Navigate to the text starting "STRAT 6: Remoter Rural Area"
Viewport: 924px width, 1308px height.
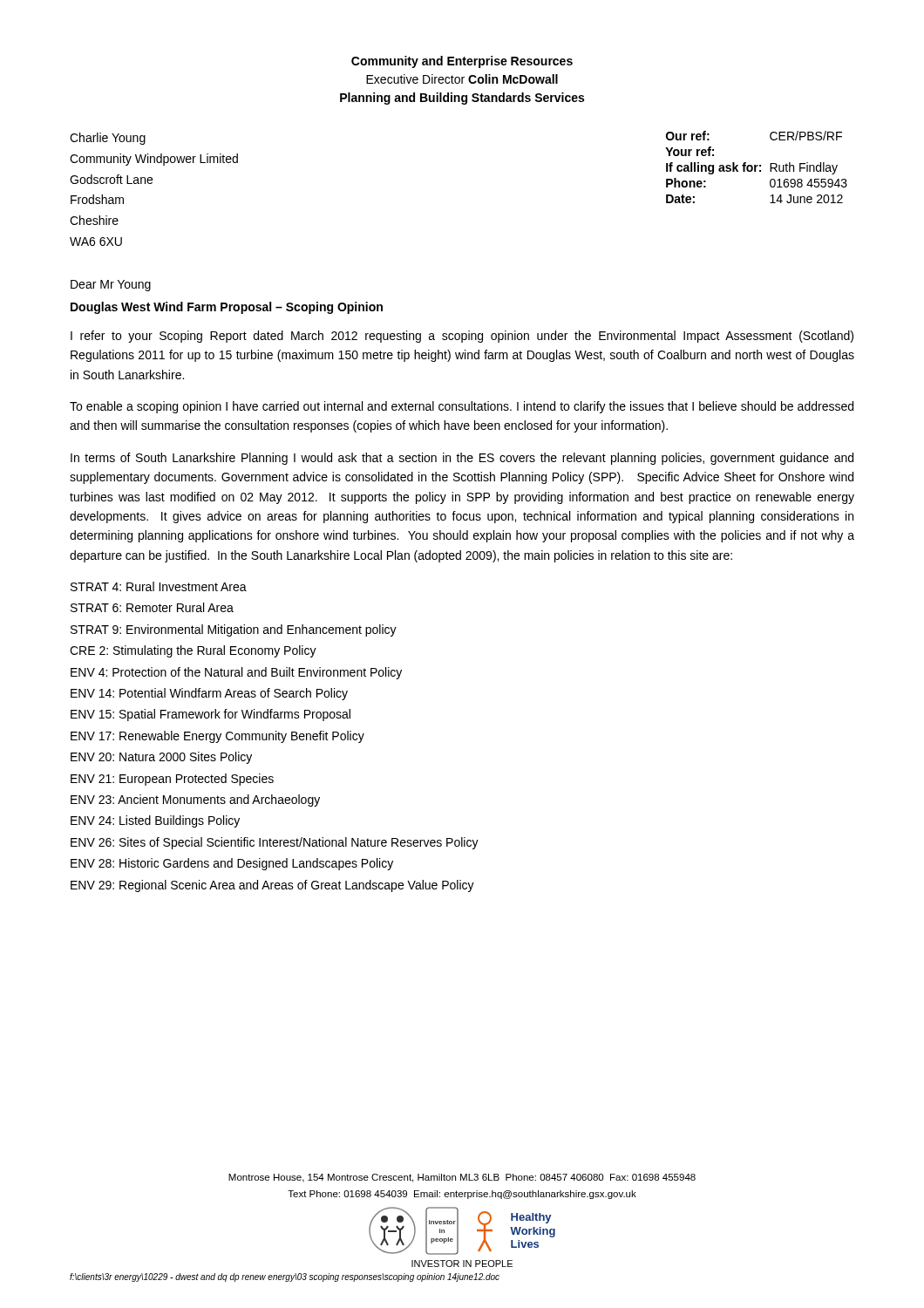152,608
